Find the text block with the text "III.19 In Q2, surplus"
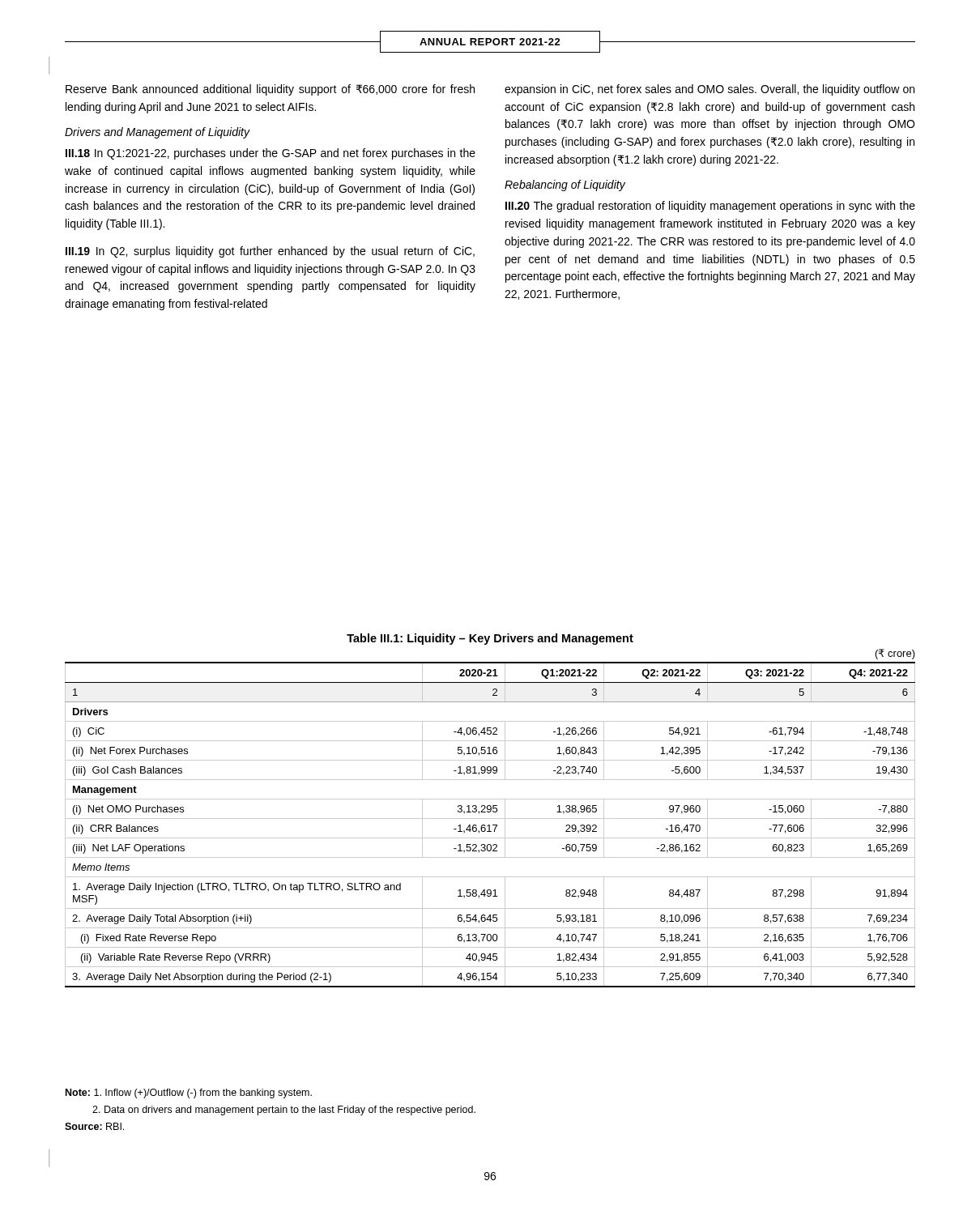 (x=270, y=277)
